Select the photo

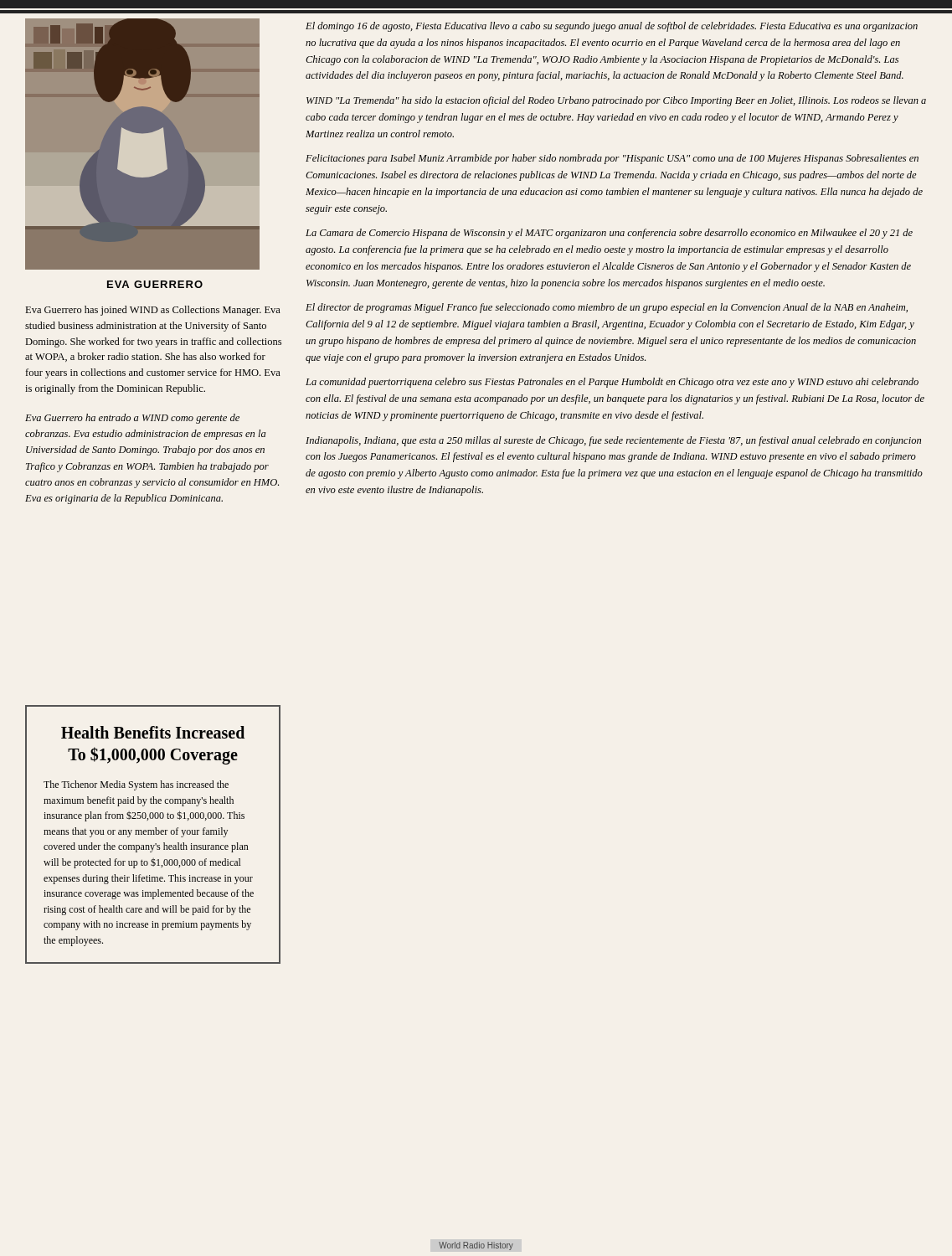pyautogui.click(x=142, y=144)
